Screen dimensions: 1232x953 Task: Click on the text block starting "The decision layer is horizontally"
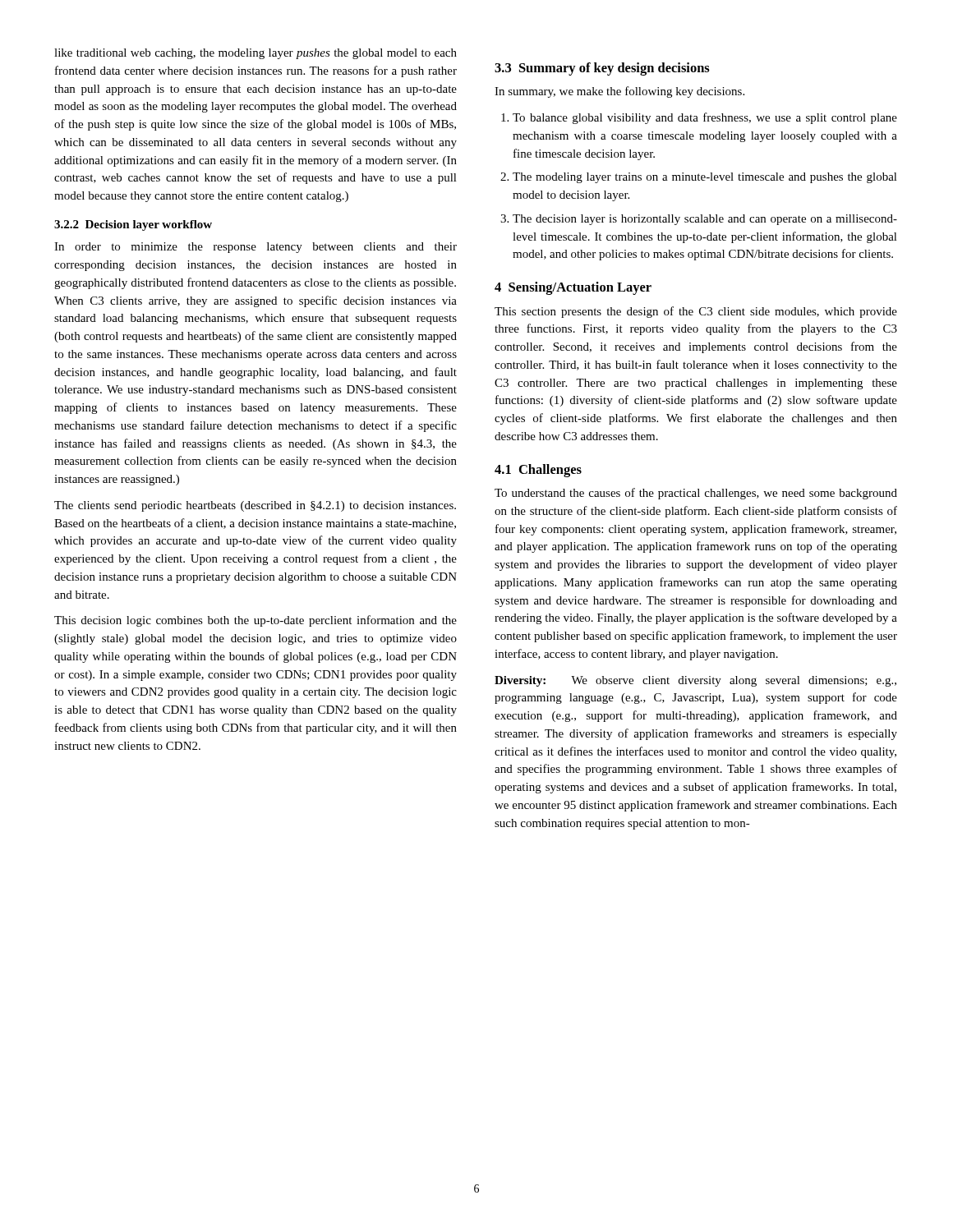pyautogui.click(x=705, y=236)
